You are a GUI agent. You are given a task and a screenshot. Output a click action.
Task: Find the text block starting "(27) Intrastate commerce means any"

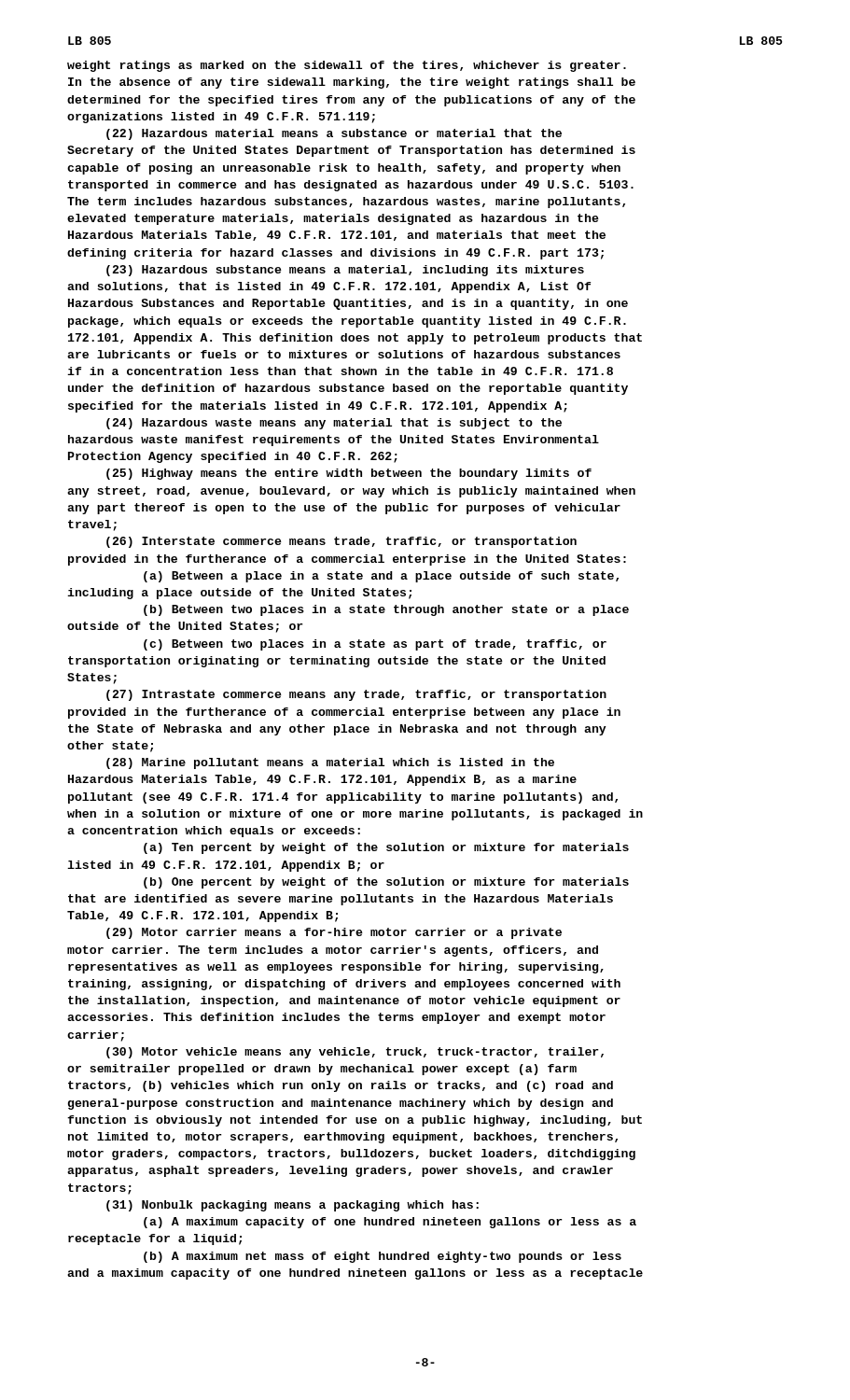point(425,721)
